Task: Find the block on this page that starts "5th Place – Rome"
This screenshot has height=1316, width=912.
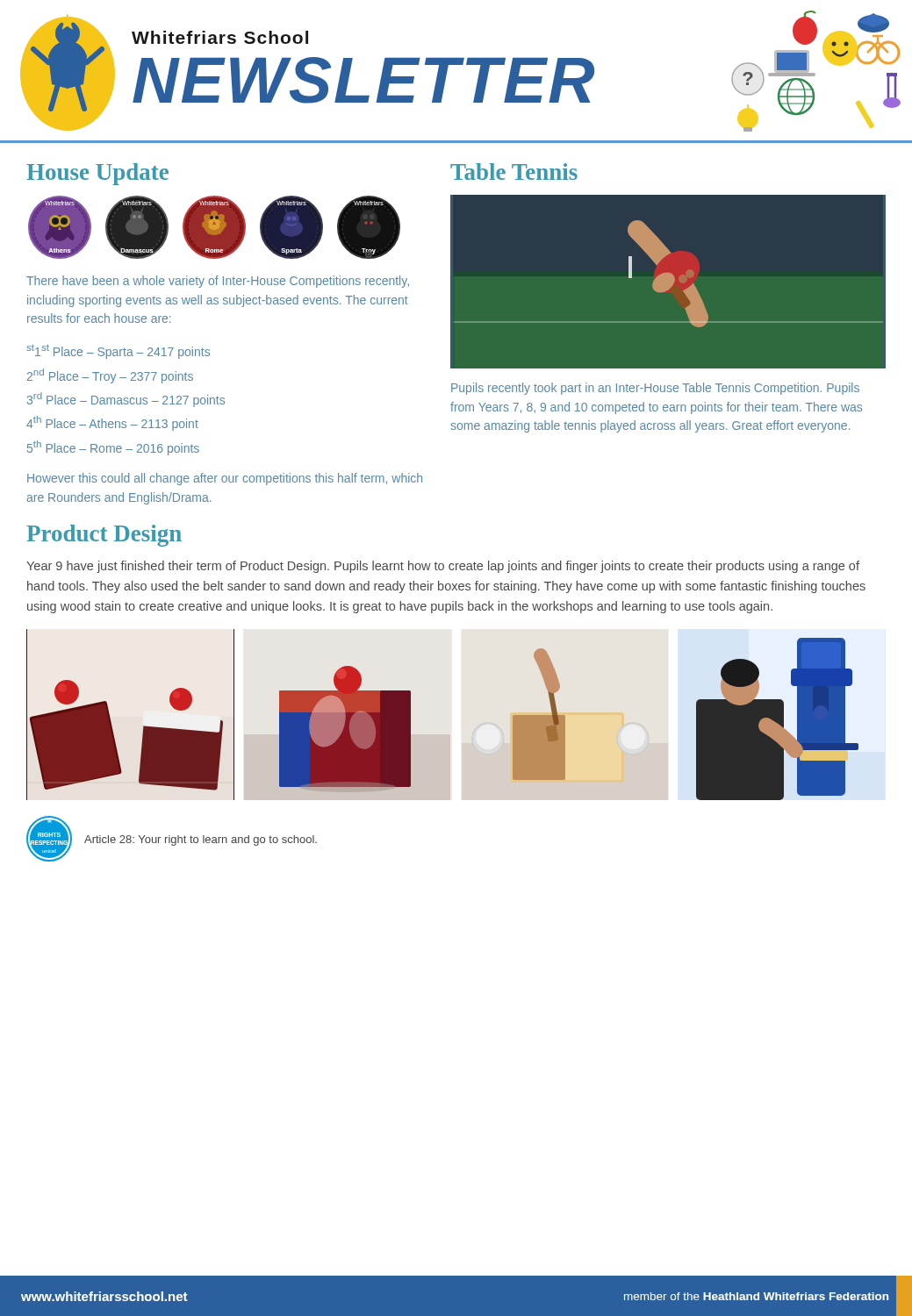Action: coord(113,446)
